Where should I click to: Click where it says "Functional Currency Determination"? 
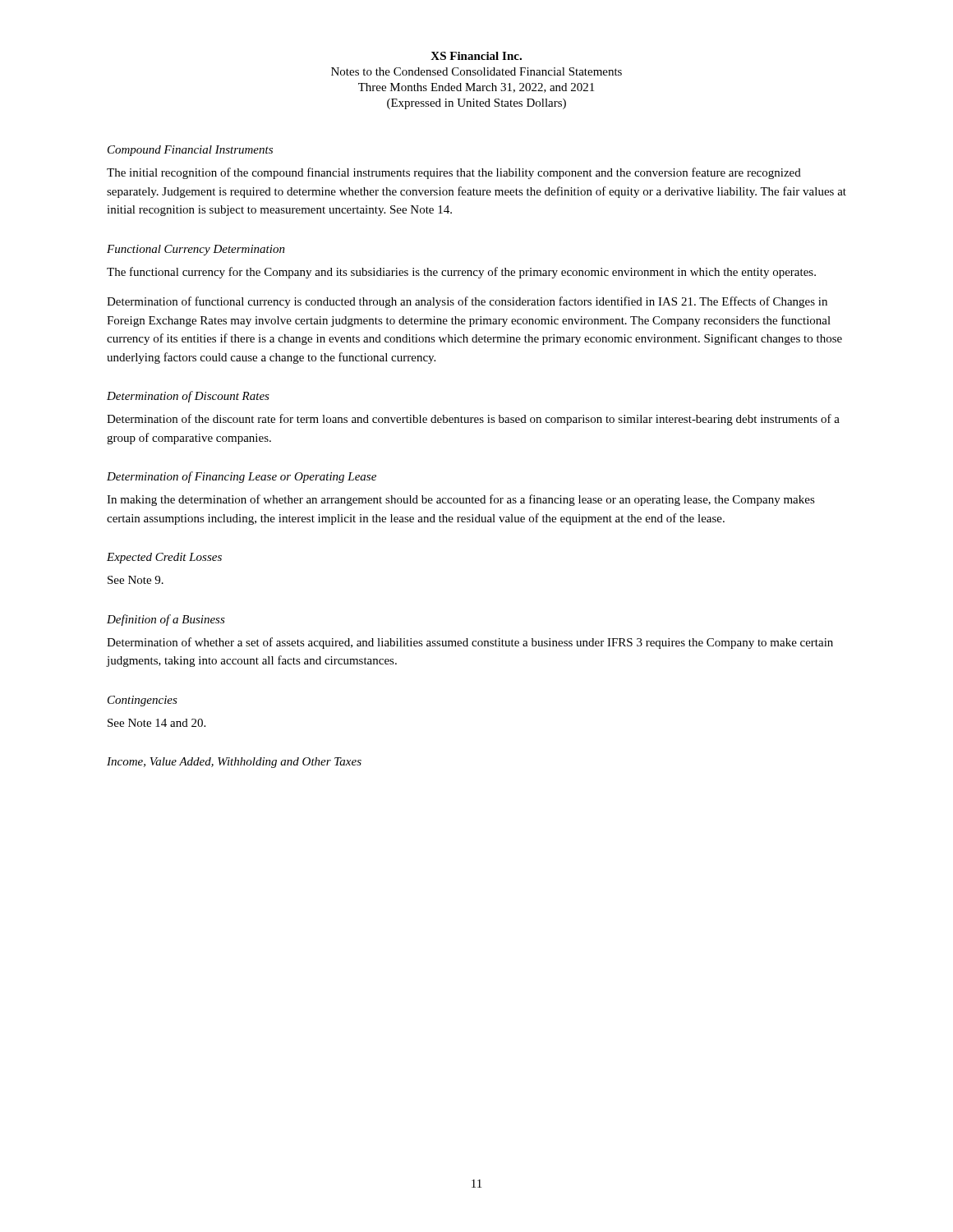(196, 248)
